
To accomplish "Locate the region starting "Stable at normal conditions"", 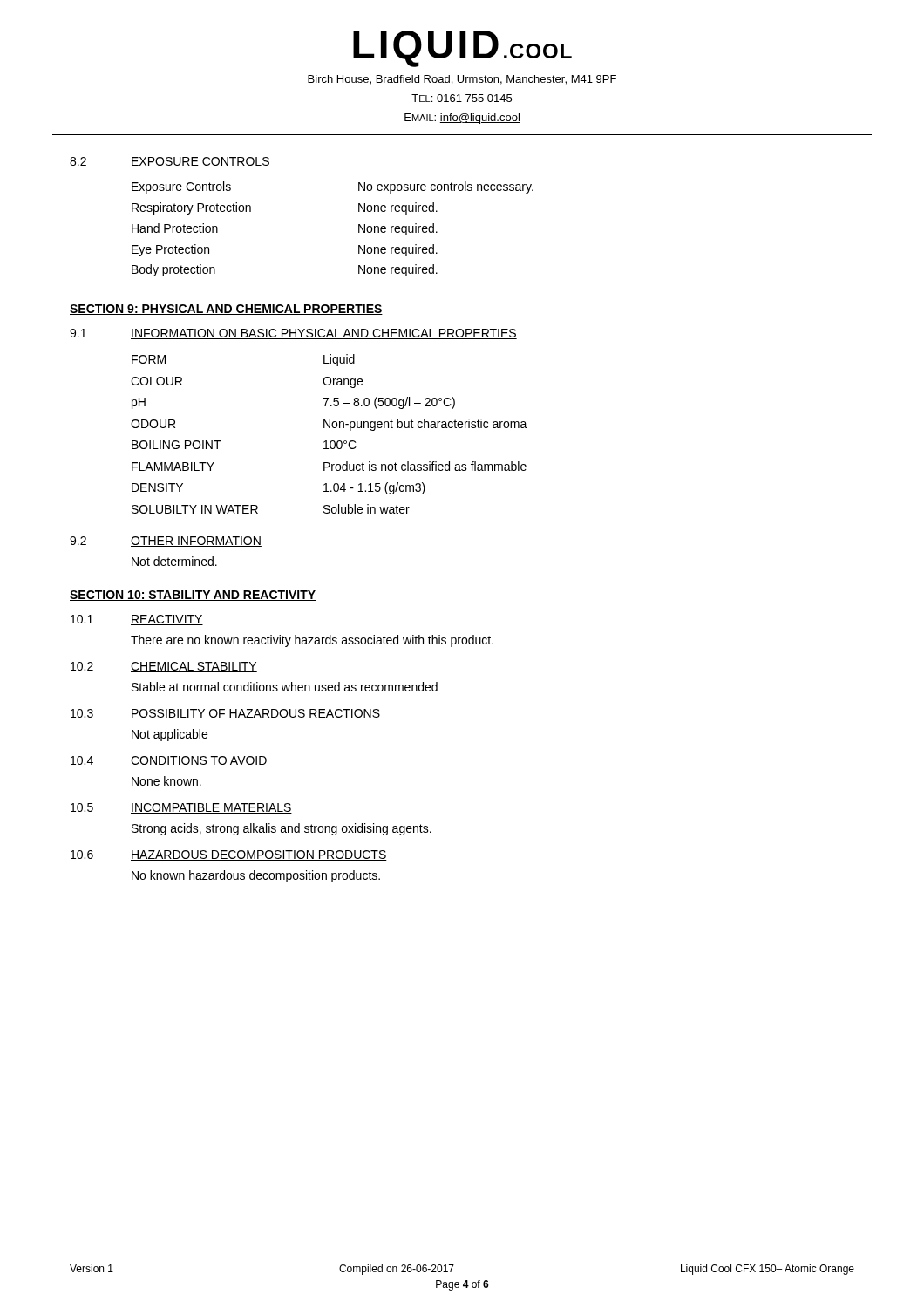I will [285, 687].
